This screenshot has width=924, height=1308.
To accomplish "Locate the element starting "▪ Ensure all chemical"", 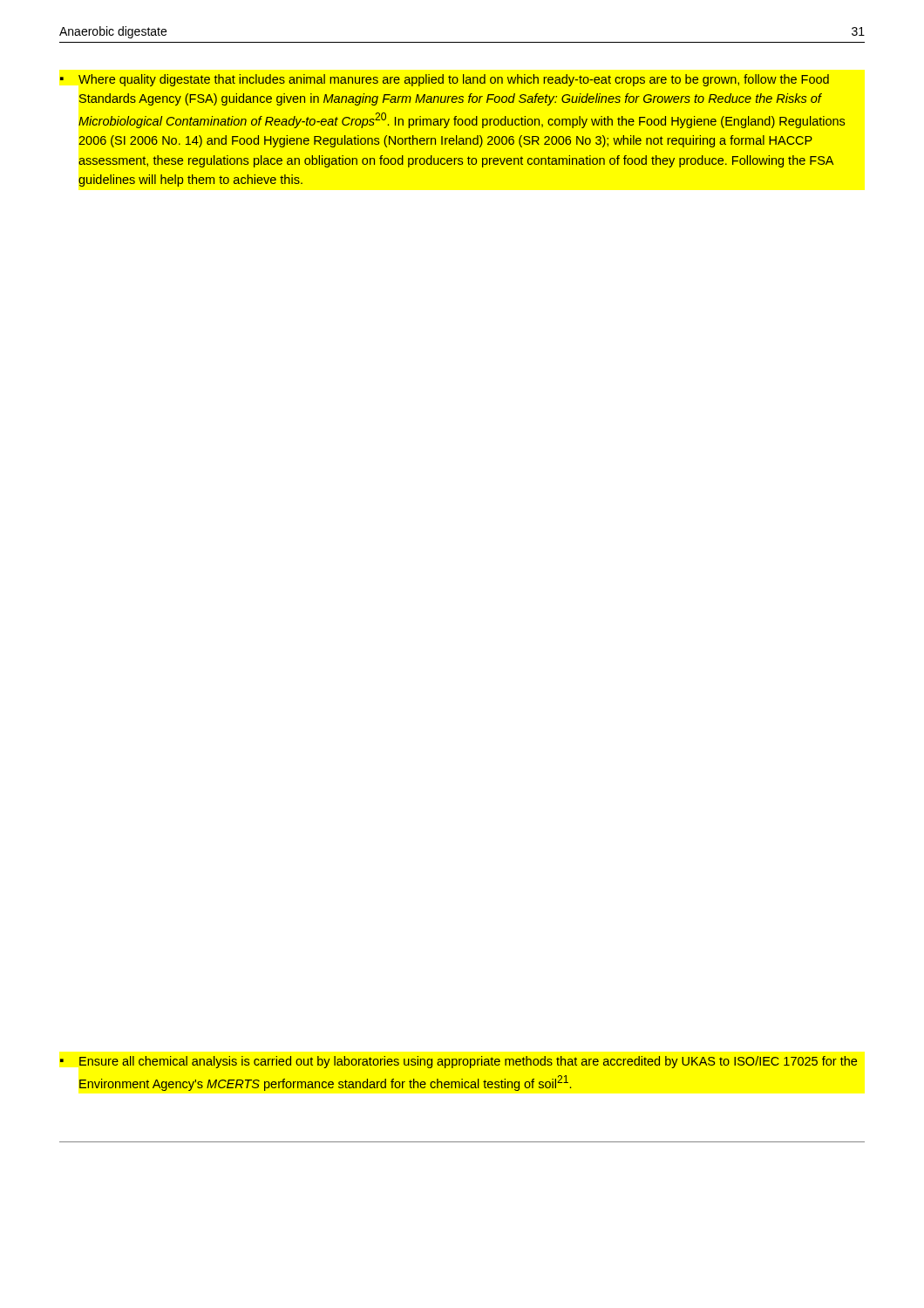I will (462, 1073).
